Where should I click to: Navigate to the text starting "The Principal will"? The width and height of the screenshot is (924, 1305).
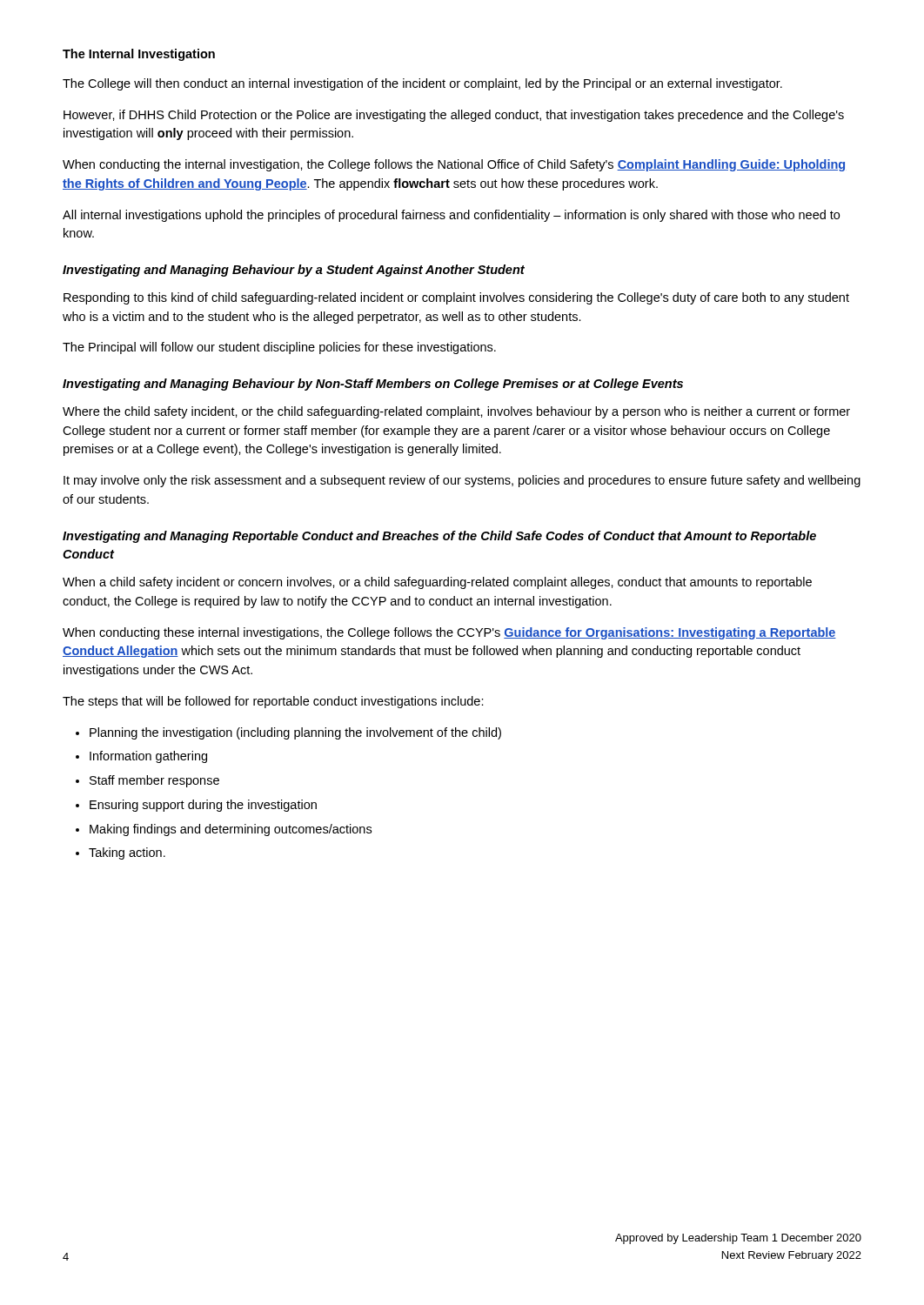[280, 347]
